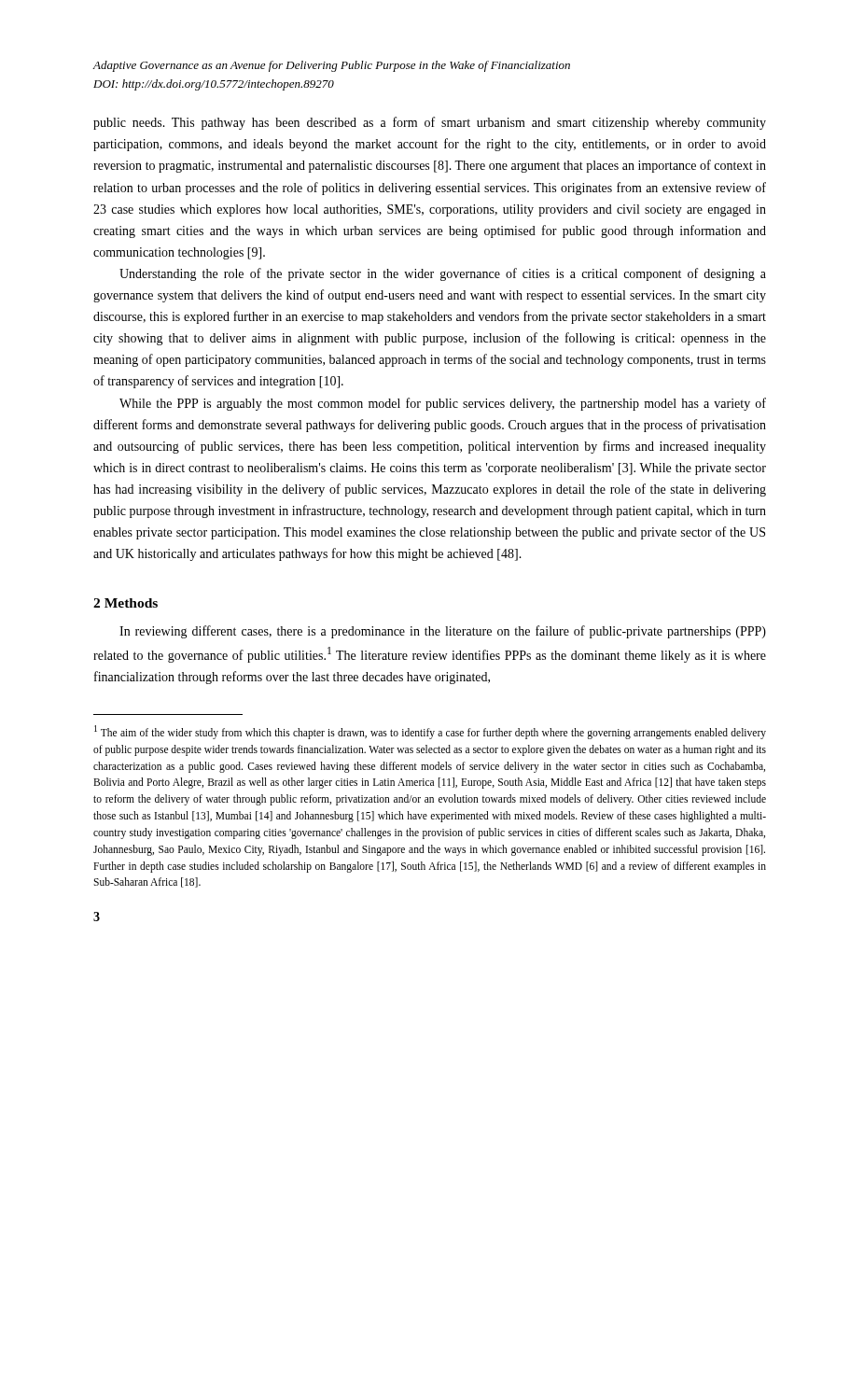Screen dimensions: 1400x850
Task: Select the text starting "2 Methods"
Action: [x=126, y=603]
